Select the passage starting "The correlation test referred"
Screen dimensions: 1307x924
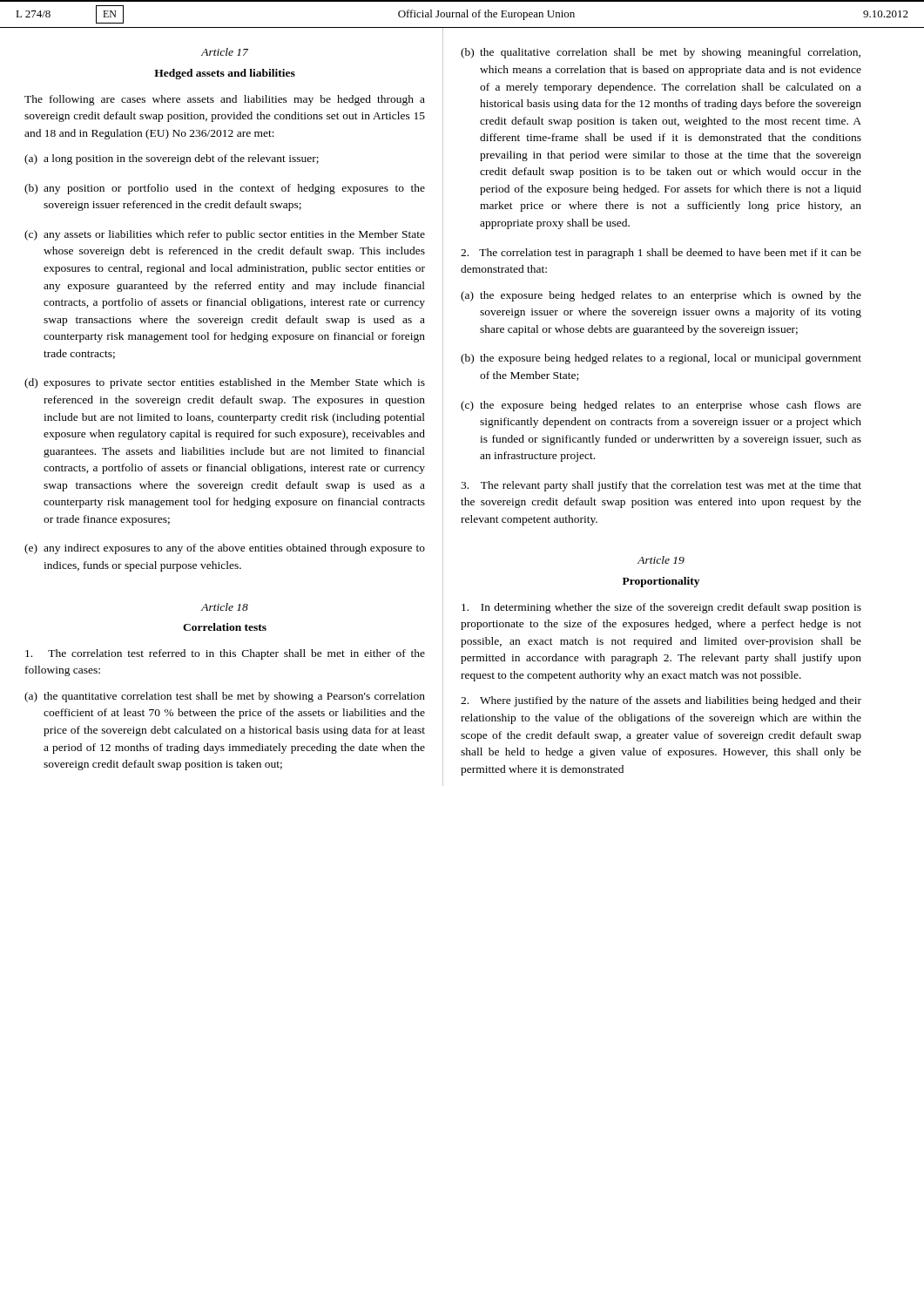225,661
